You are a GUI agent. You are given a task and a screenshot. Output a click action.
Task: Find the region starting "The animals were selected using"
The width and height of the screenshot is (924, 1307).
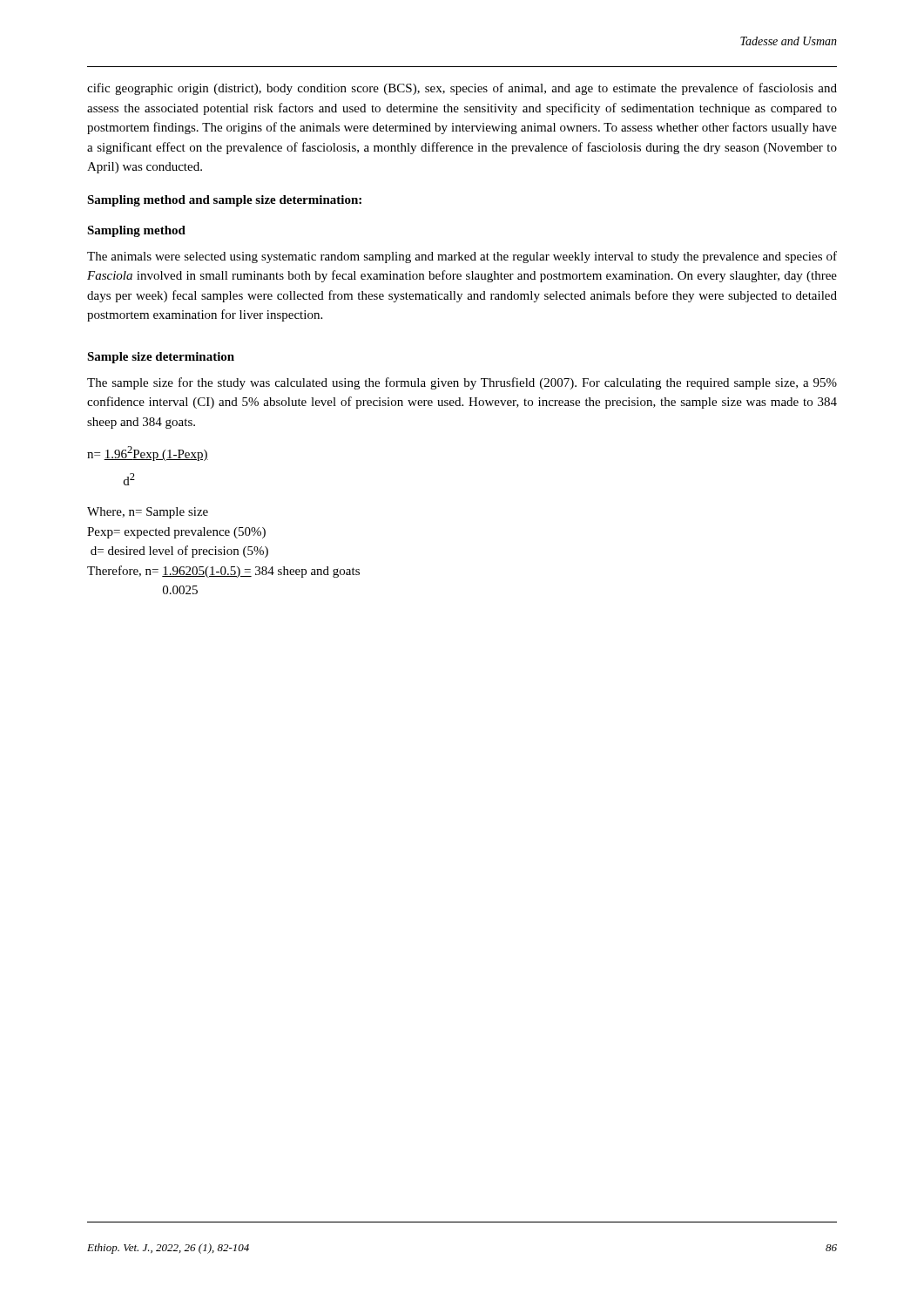pyautogui.click(x=462, y=285)
